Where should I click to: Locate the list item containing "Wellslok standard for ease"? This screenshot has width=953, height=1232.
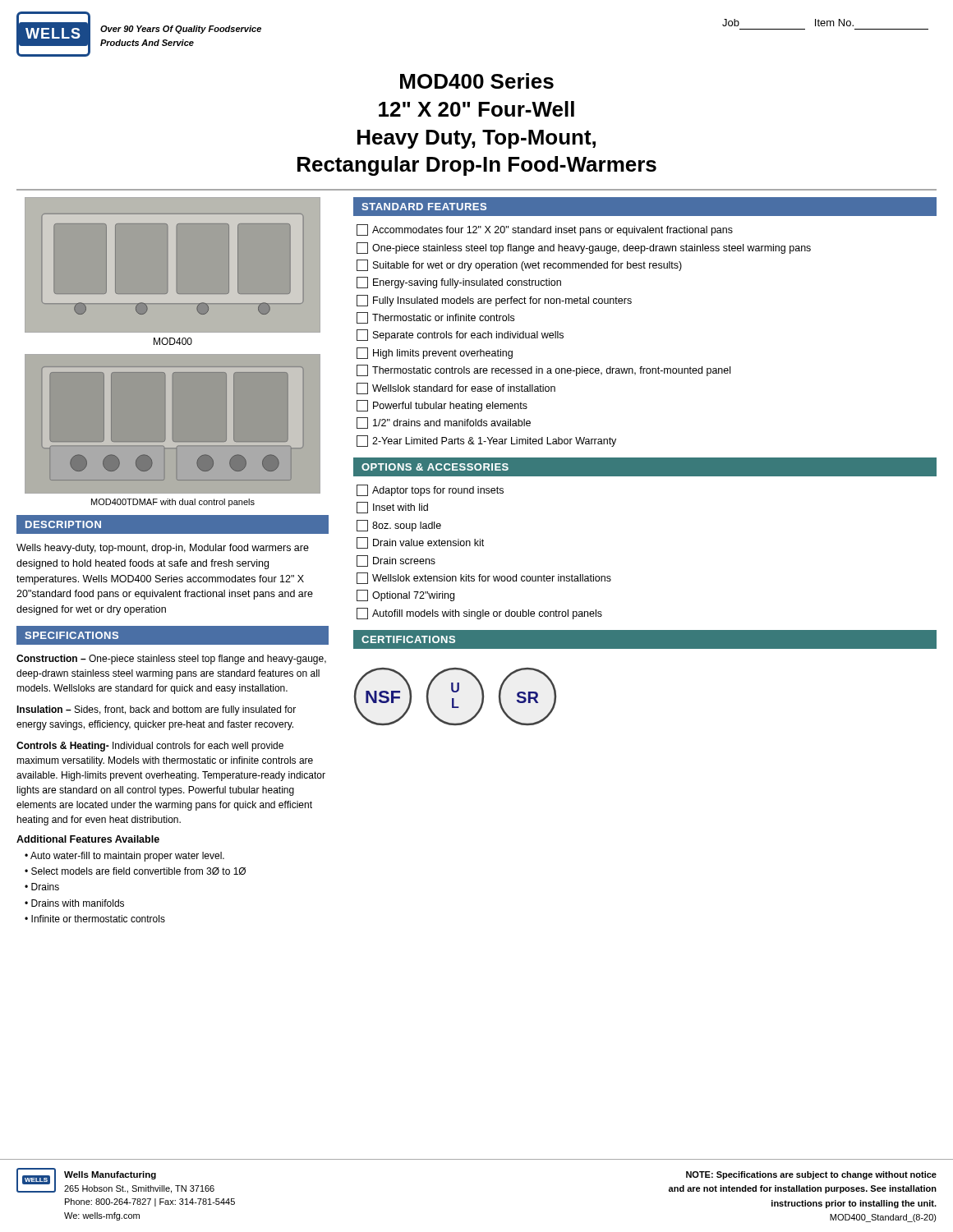456,389
